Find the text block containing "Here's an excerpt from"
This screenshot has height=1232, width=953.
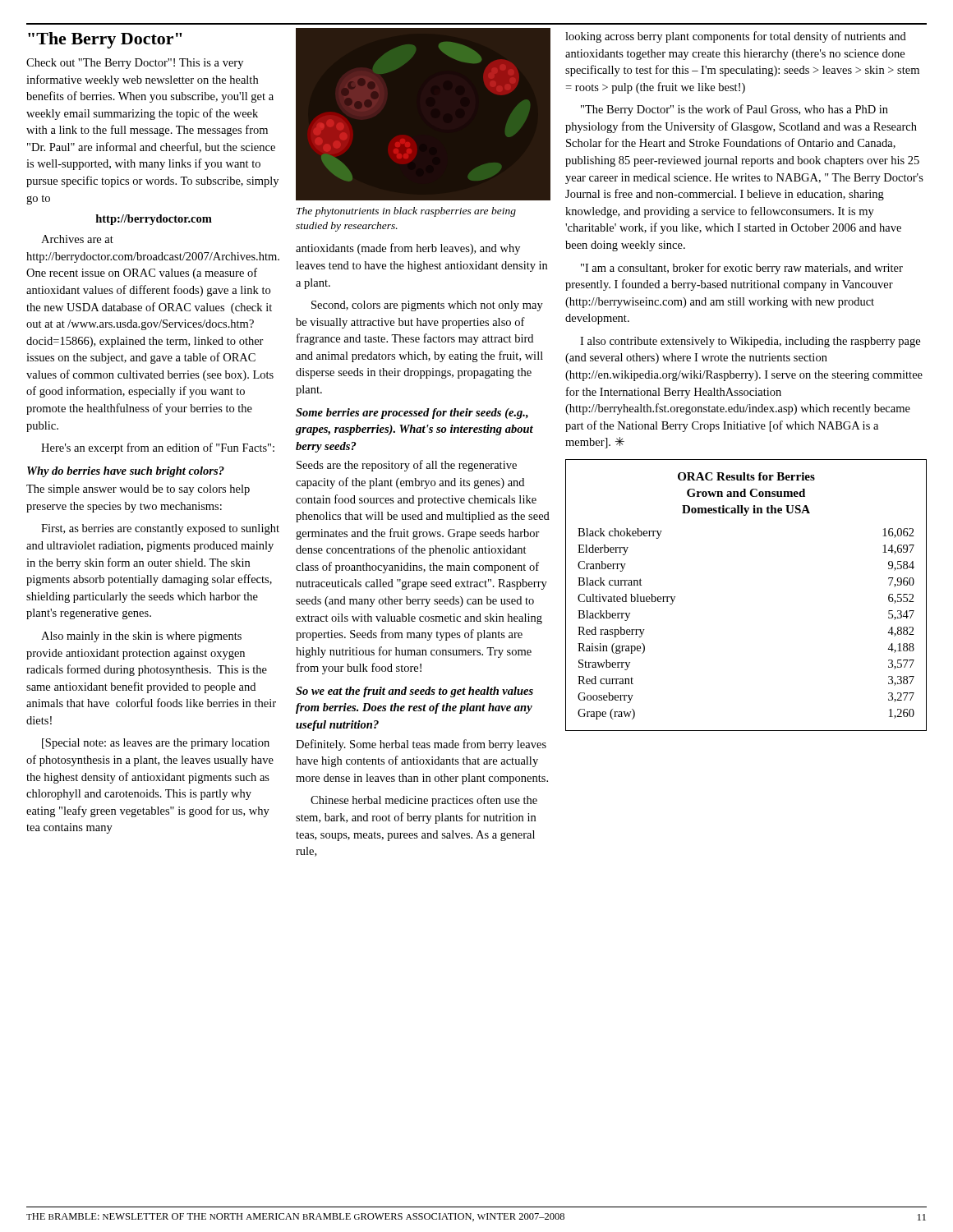tap(154, 448)
